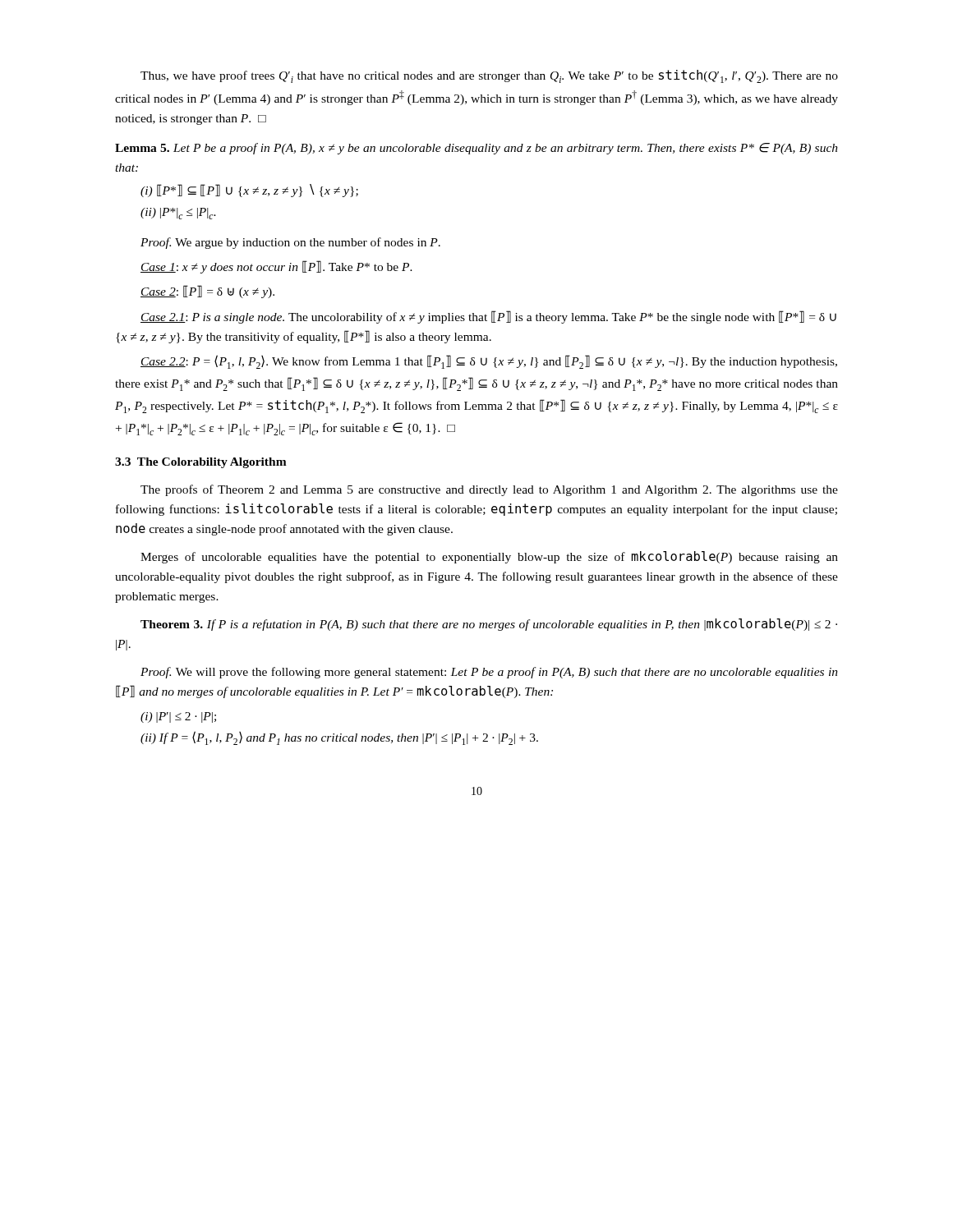
Task: Point to the block beginning "The proofs of Theorem 2"
Action: point(476,509)
